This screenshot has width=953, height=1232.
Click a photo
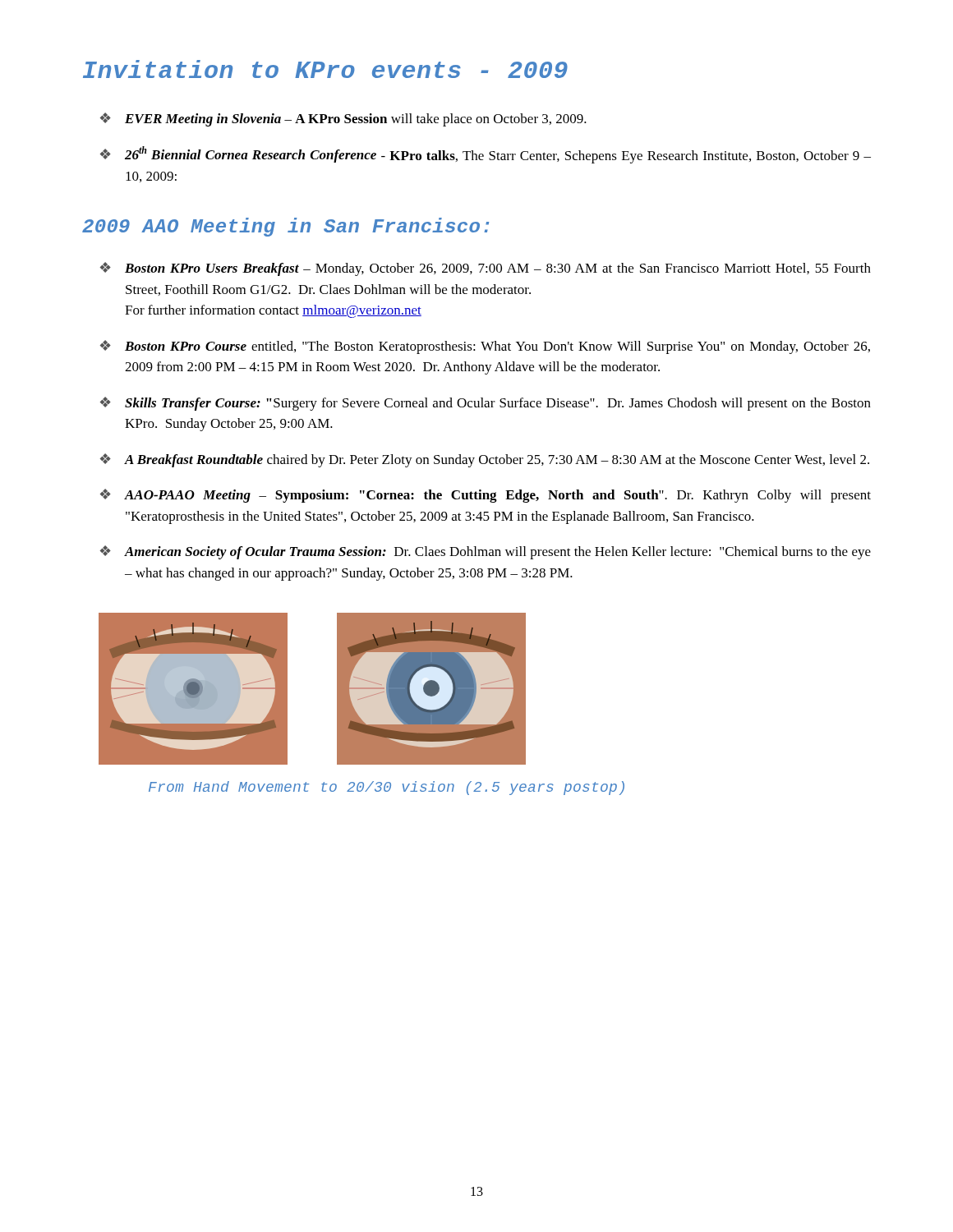(x=485, y=689)
